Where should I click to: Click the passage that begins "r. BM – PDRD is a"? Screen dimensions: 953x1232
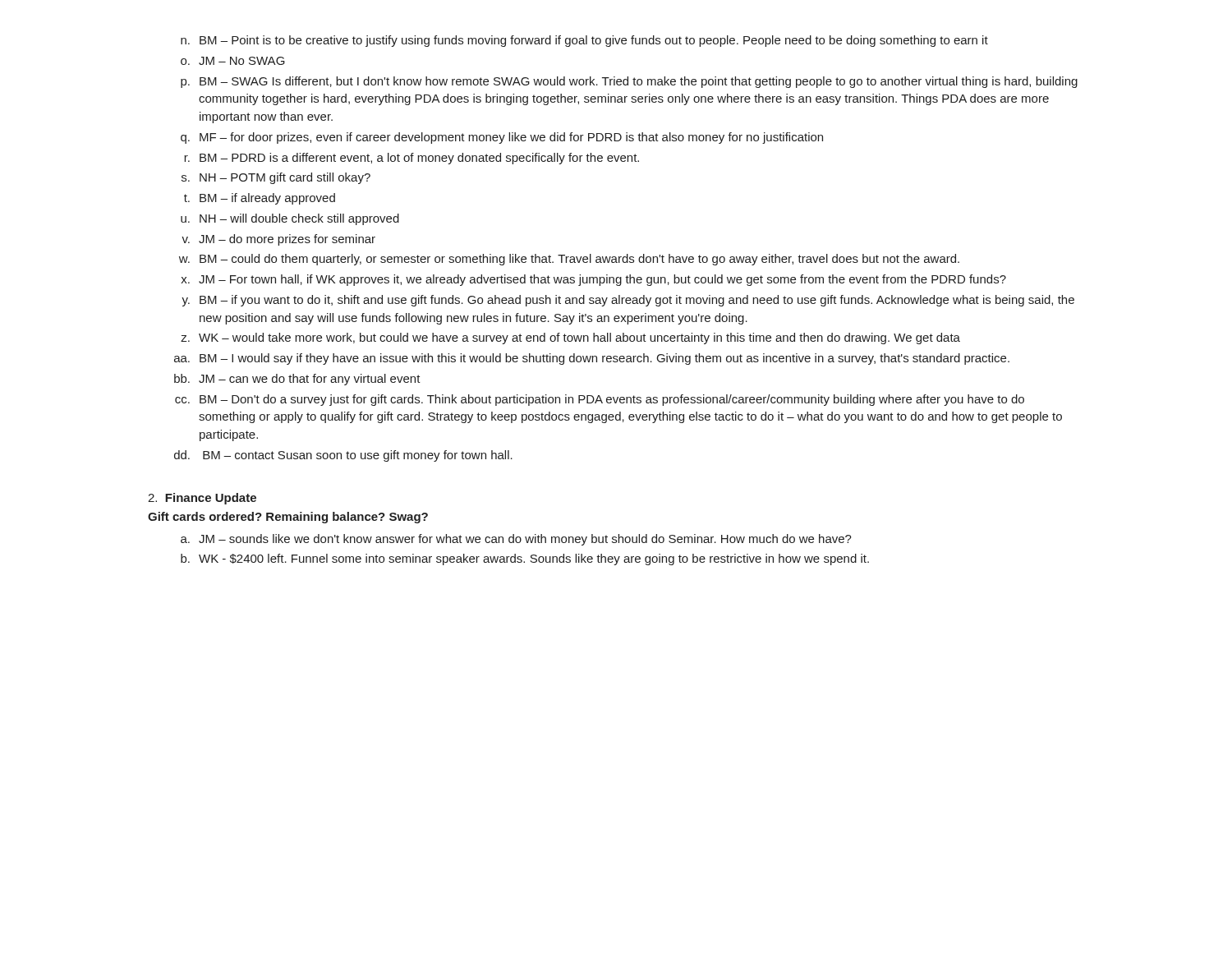[616, 157]
